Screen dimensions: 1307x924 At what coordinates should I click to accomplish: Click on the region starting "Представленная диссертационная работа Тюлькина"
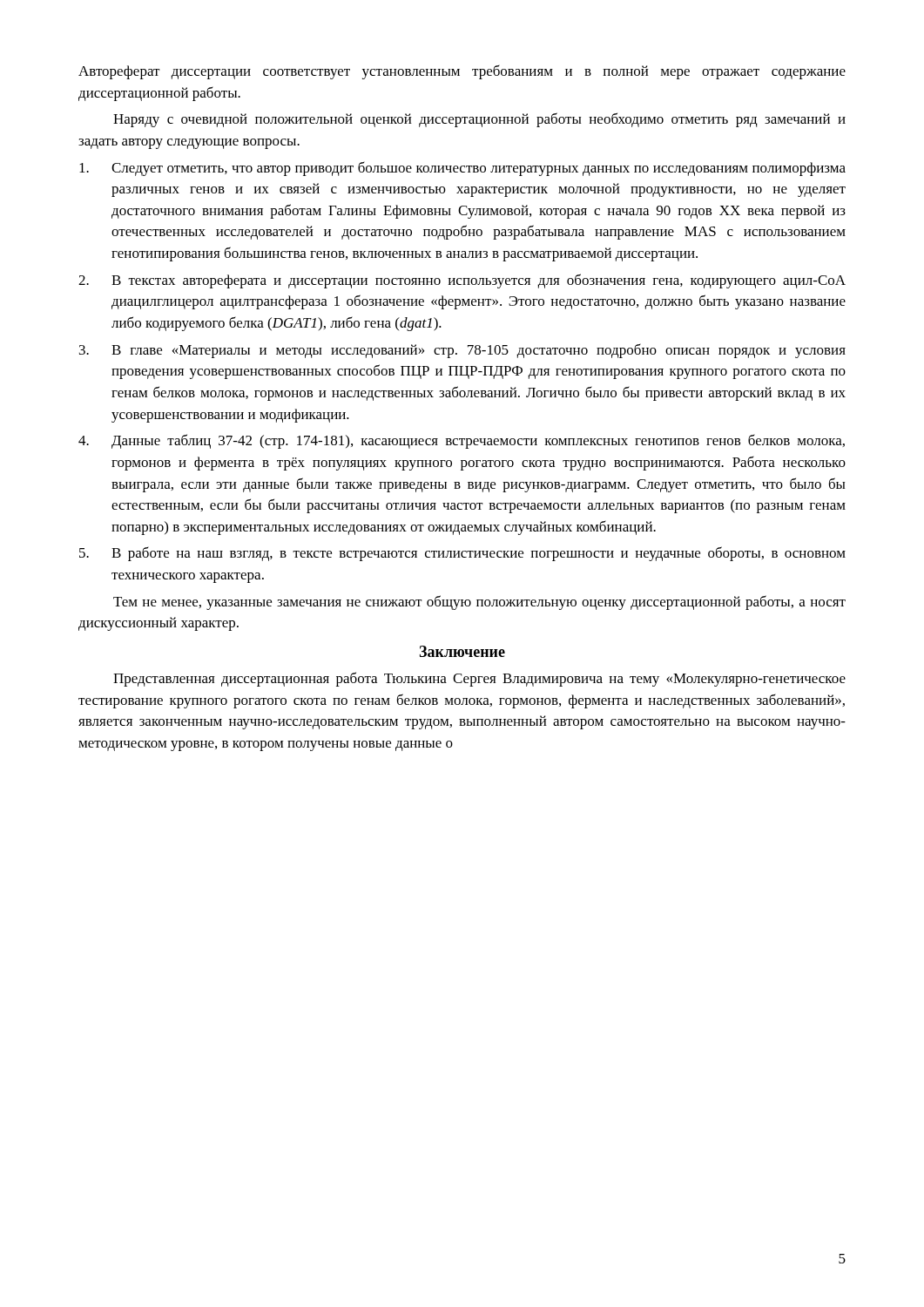point(462,711)
